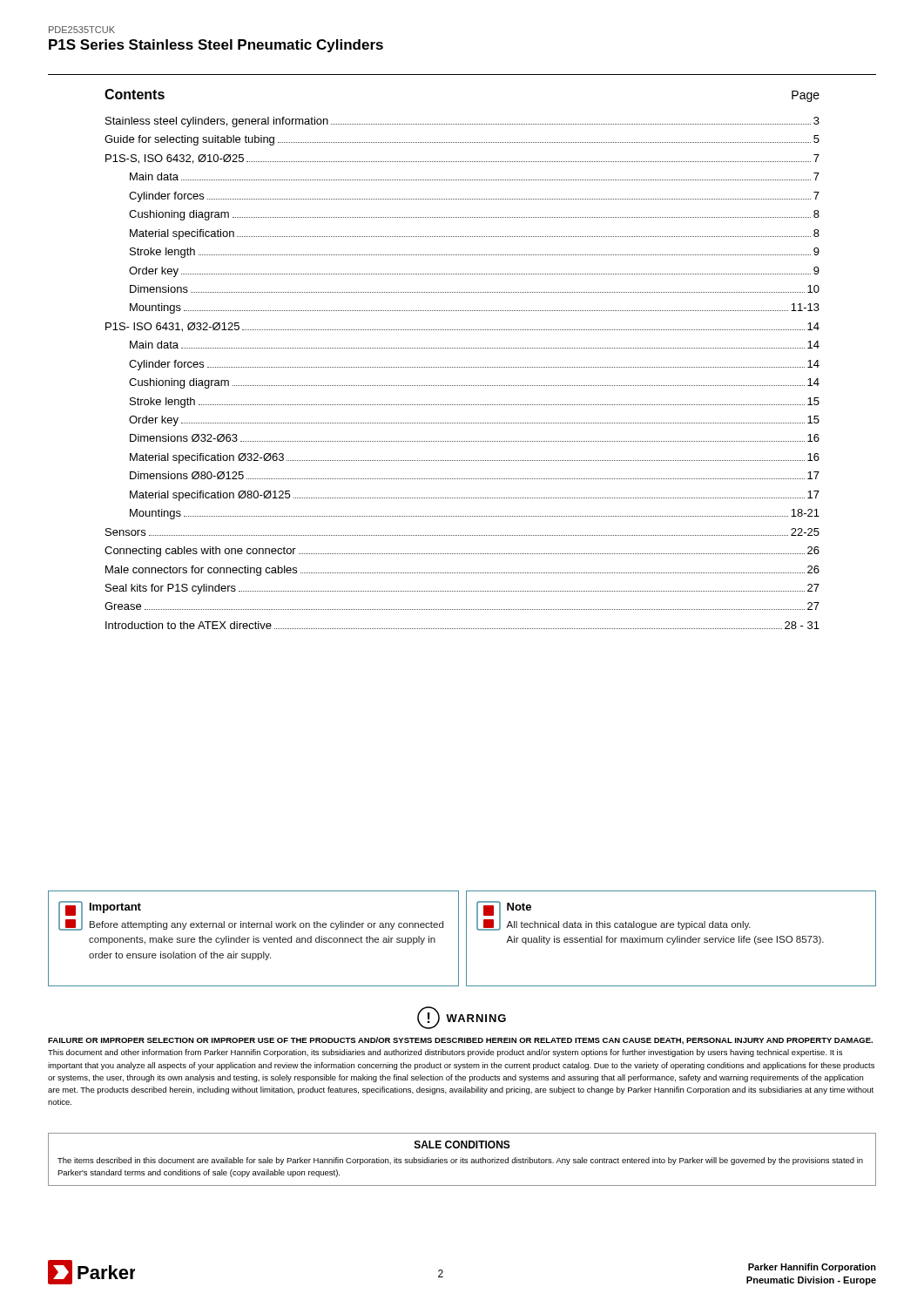Viewport: 924px width, 1307px height.
Task: Locate the block starting "Note All technical data"
Action: point(670,924)
